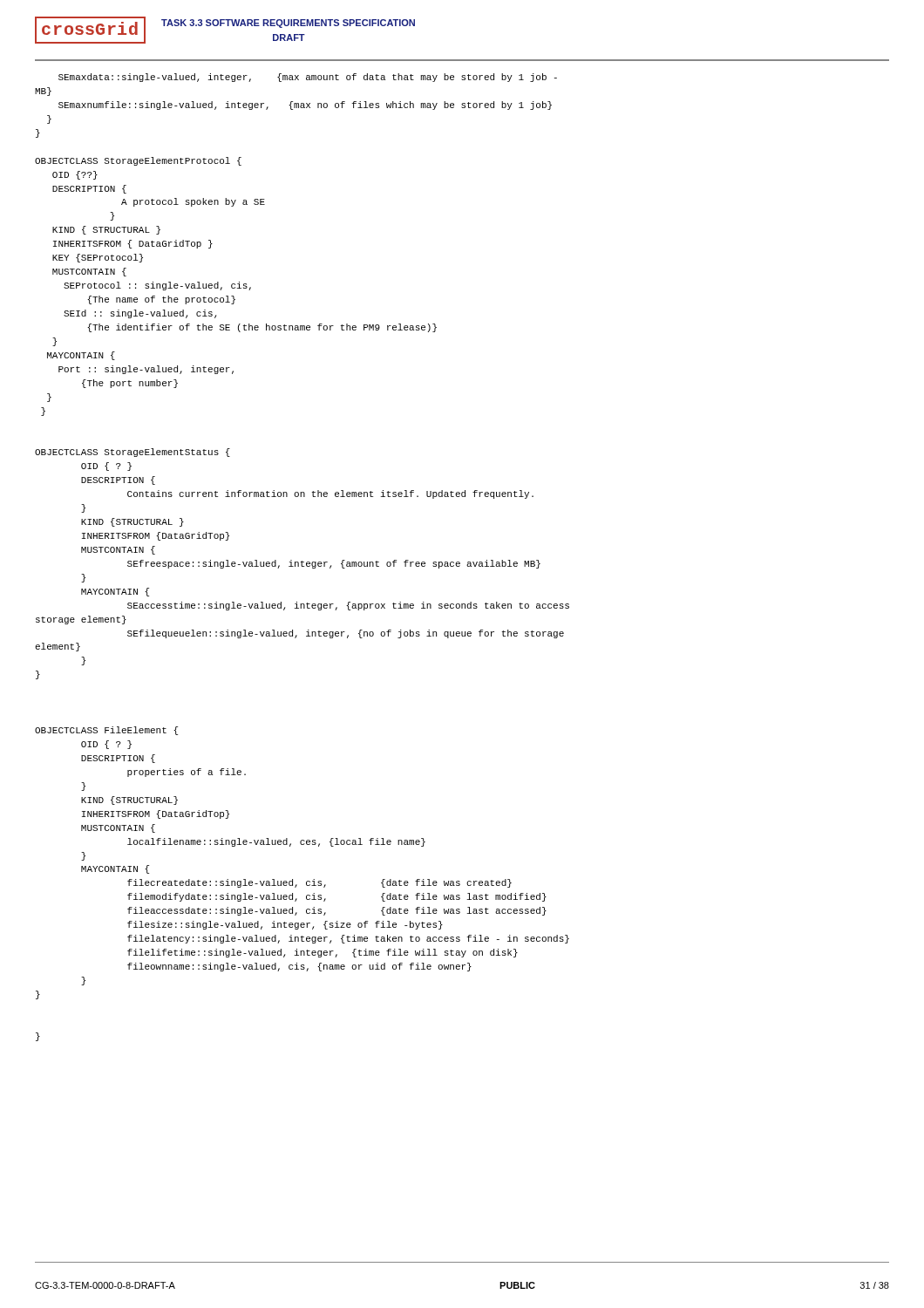Point to the region starting "SEmaxdata::single-valued, integer, {max amount of"
The height and width of the screenshot is (1308, 924).
point(462,558)
